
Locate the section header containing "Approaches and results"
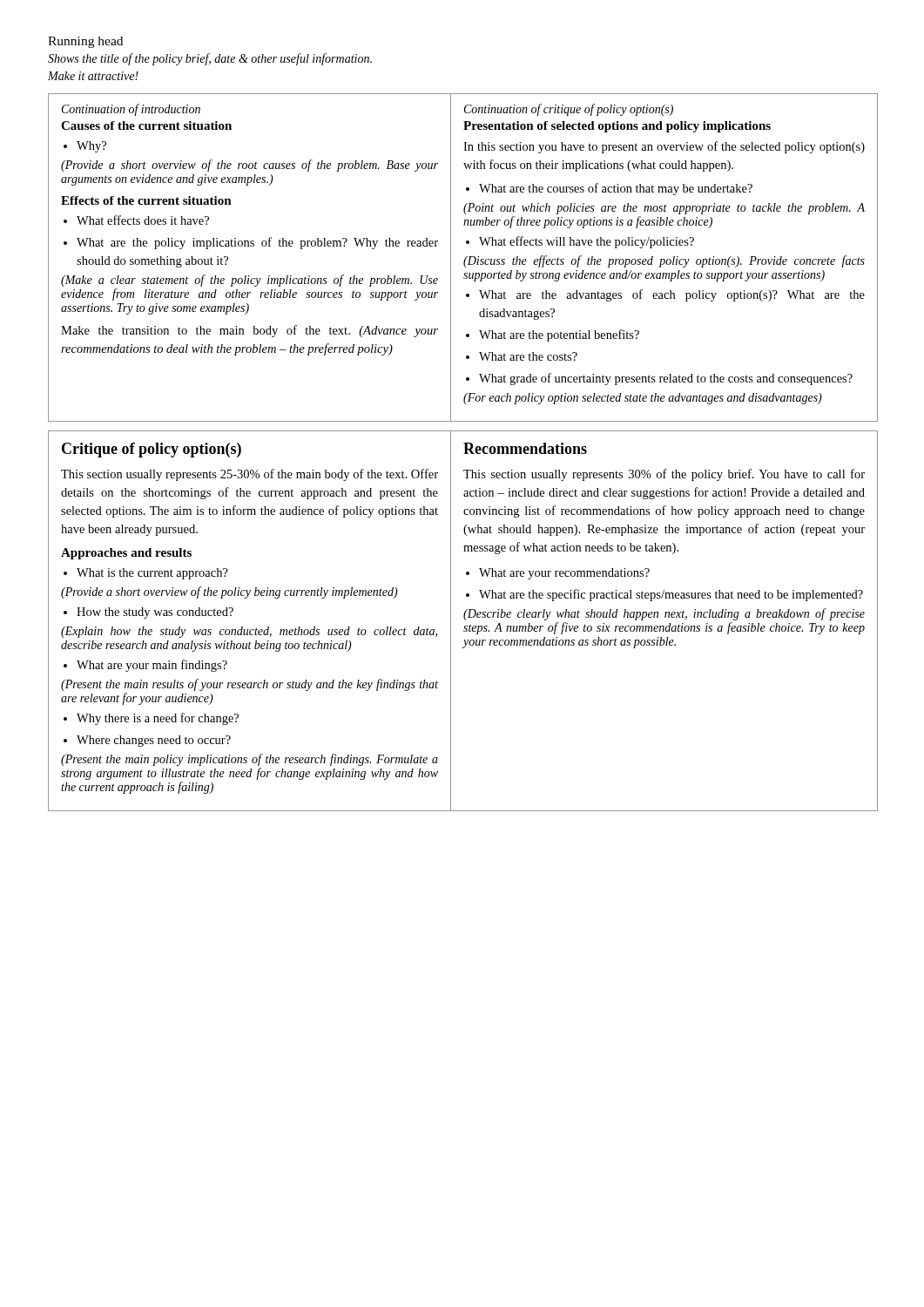point(126,553)
